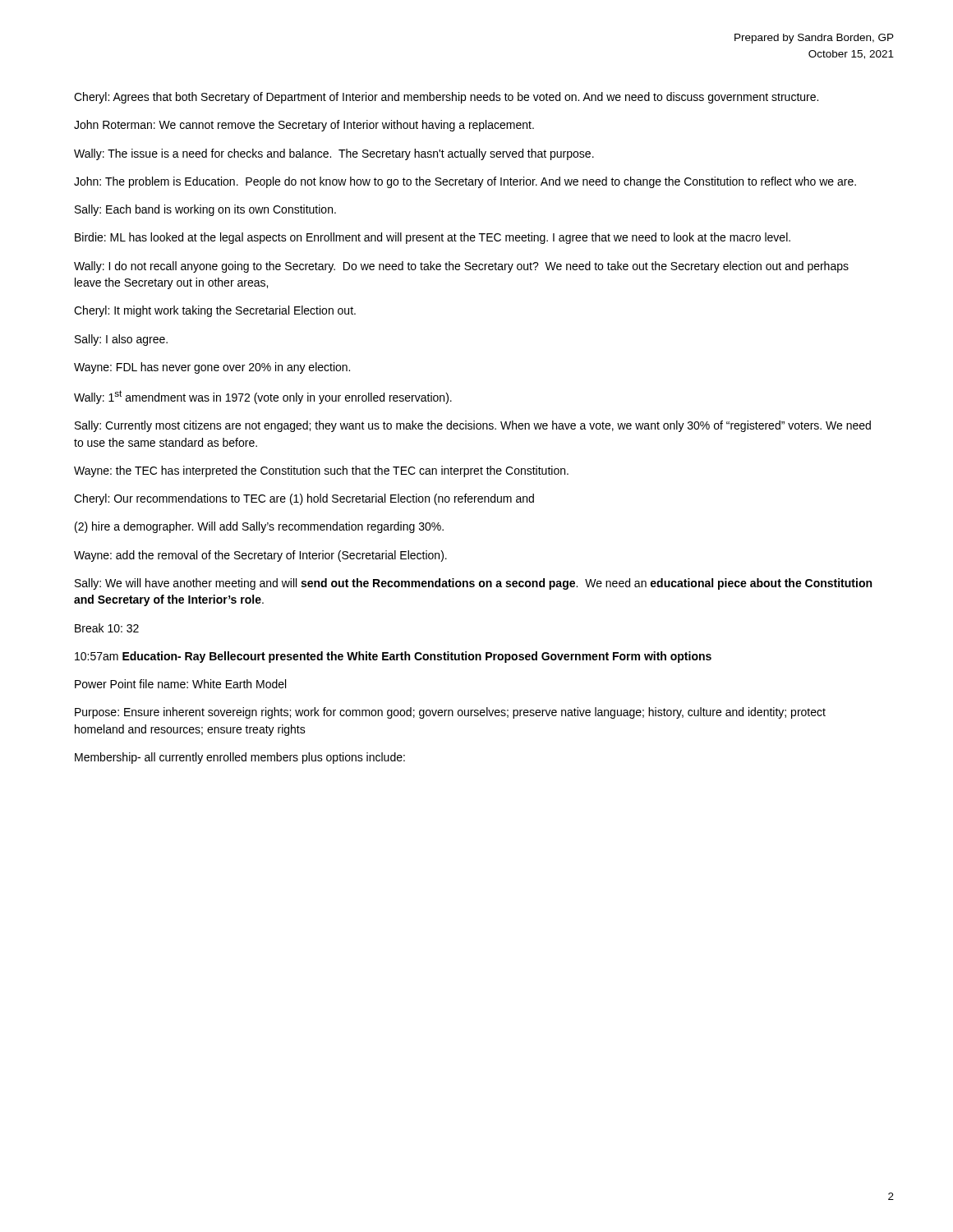
Task: Click on the block starting "Sally: I also agree."
Action: 121,339
